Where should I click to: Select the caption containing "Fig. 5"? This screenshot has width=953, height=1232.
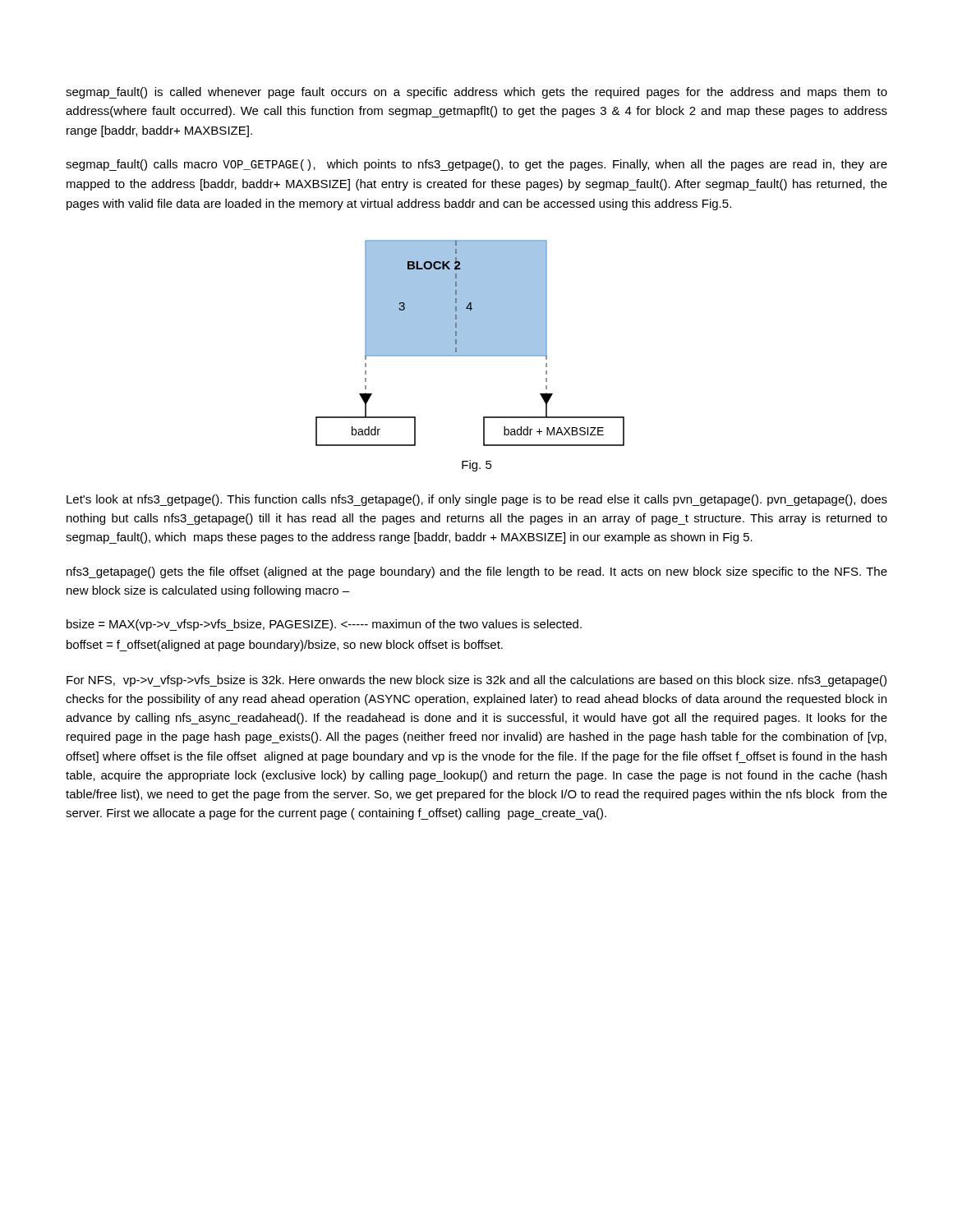click(x=476, y=464)
